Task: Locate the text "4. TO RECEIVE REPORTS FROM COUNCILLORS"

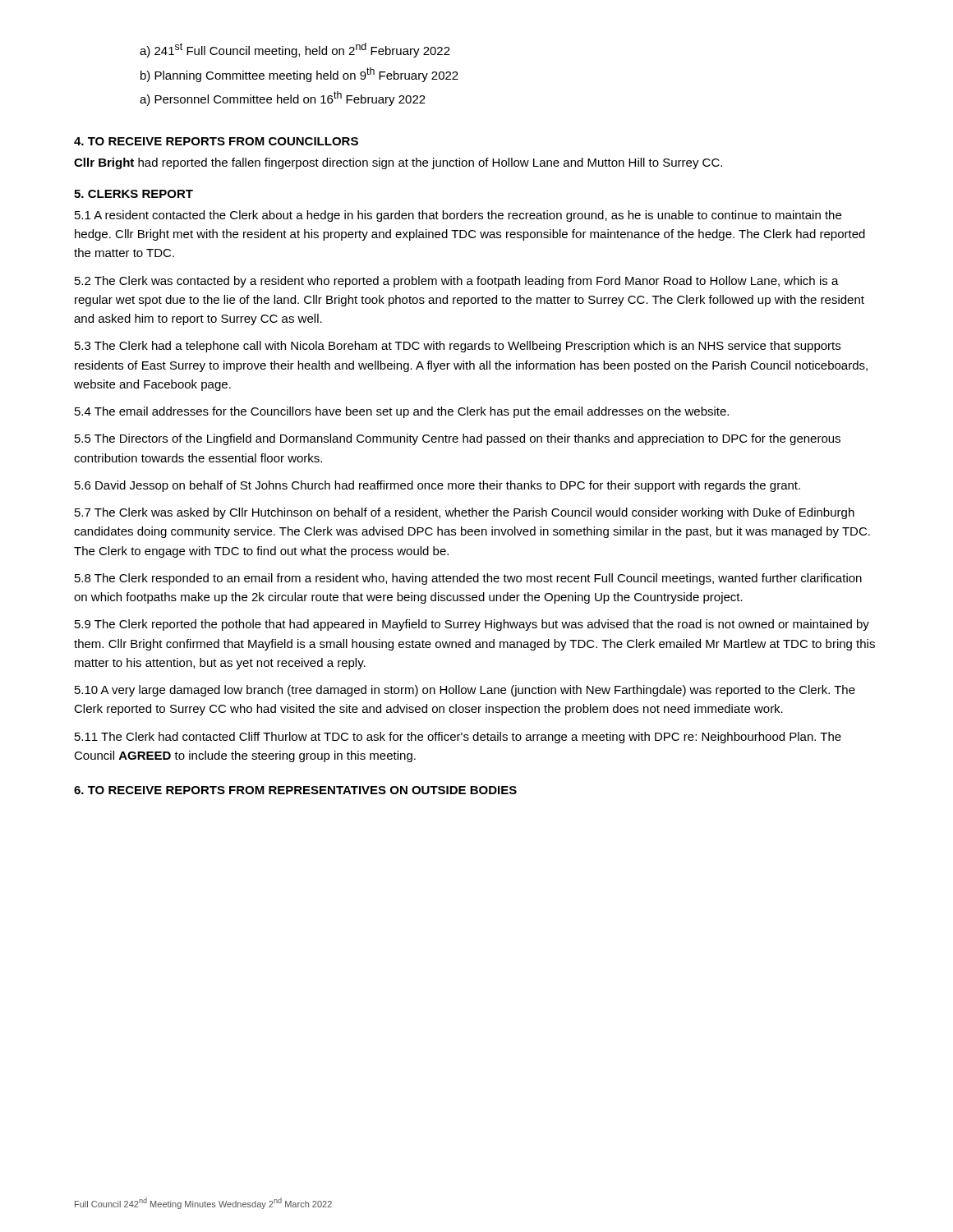Action: click(216, 140)
